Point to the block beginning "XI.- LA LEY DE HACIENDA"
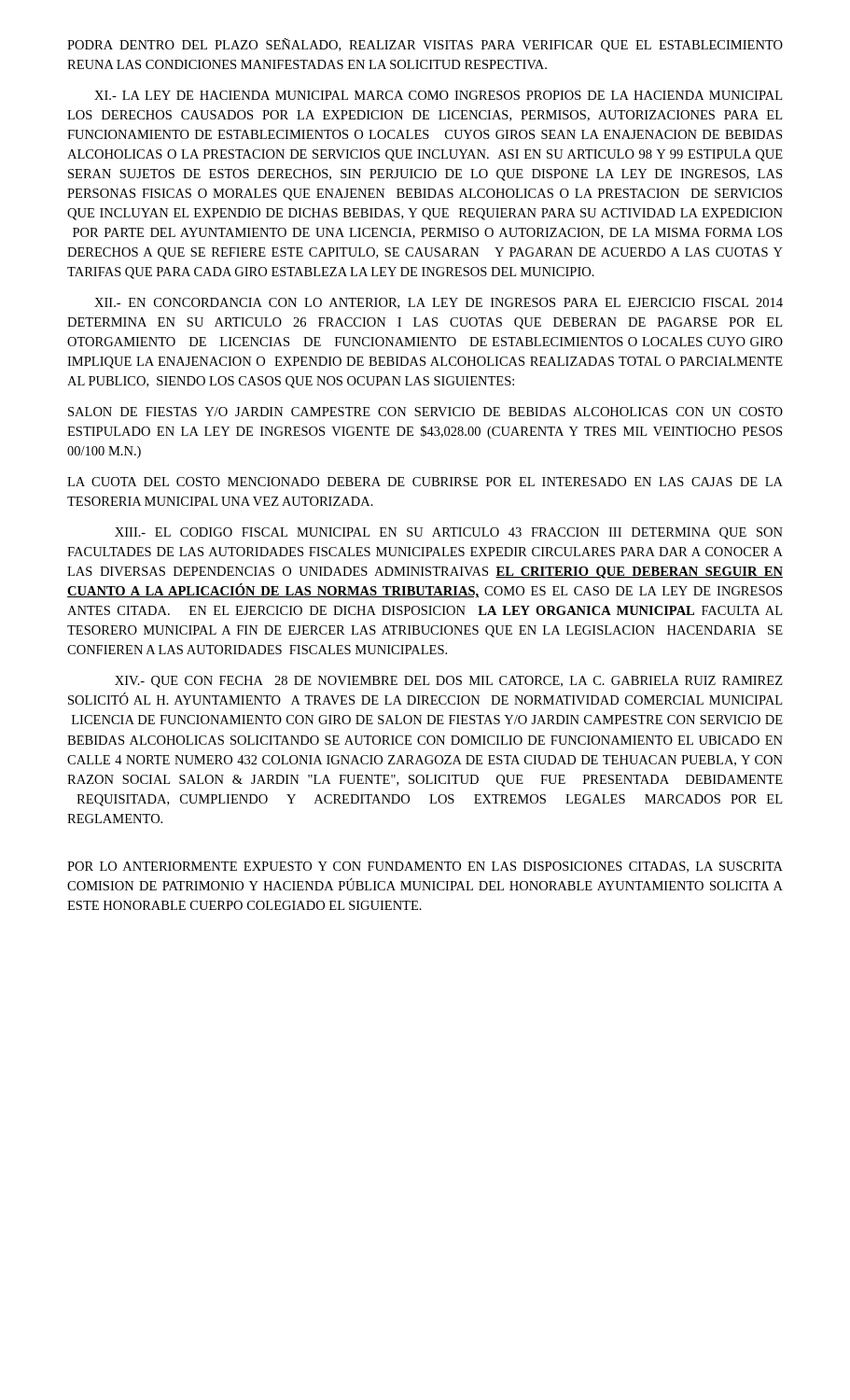Image resolution: width=850 pixels, height=1400 pixels. click(425, 183)
